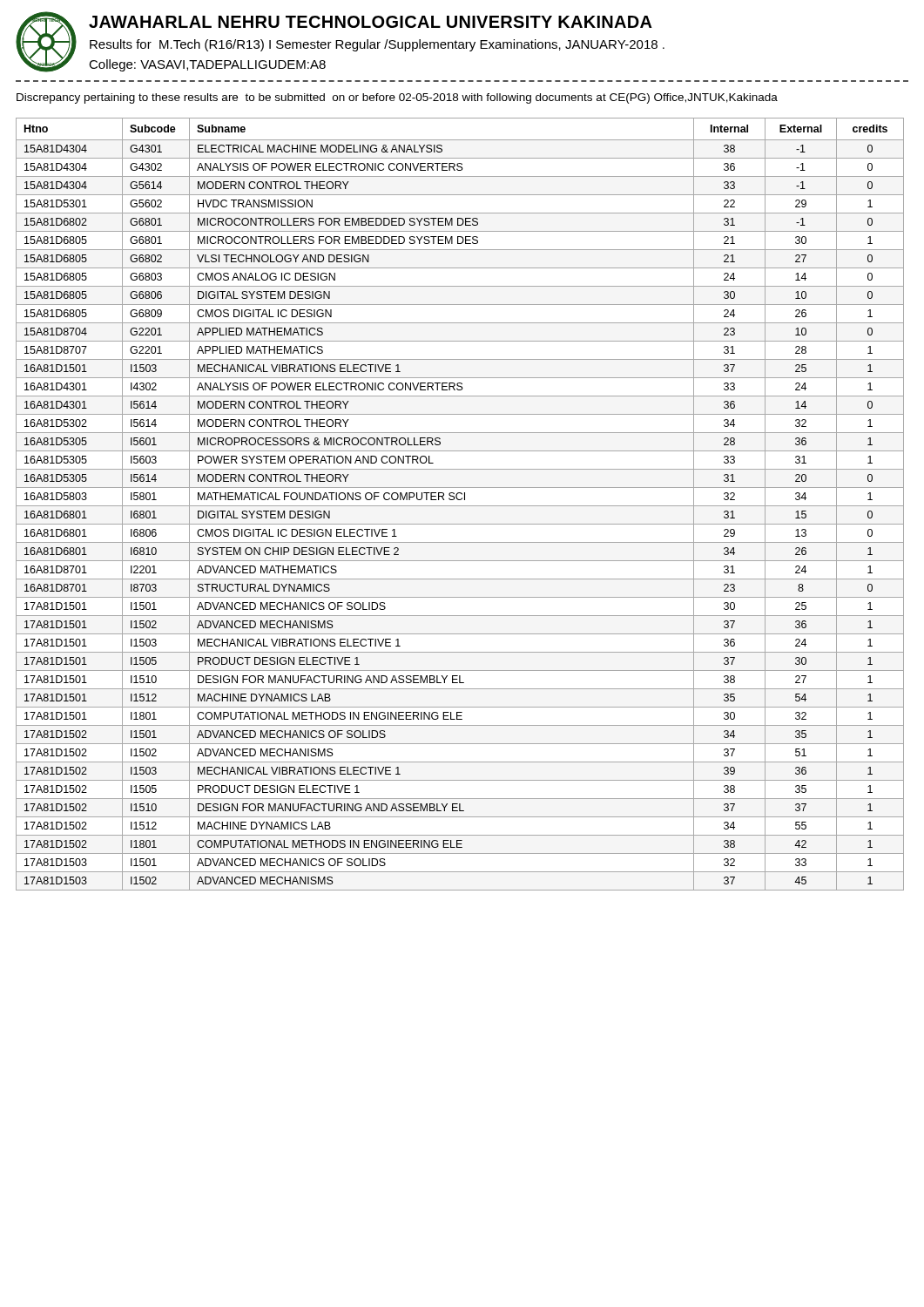
Task: Click on the text block that reads "Discrepancy pertaining to these results are to"
Action: pyautogui.click(x=397, y=97)
